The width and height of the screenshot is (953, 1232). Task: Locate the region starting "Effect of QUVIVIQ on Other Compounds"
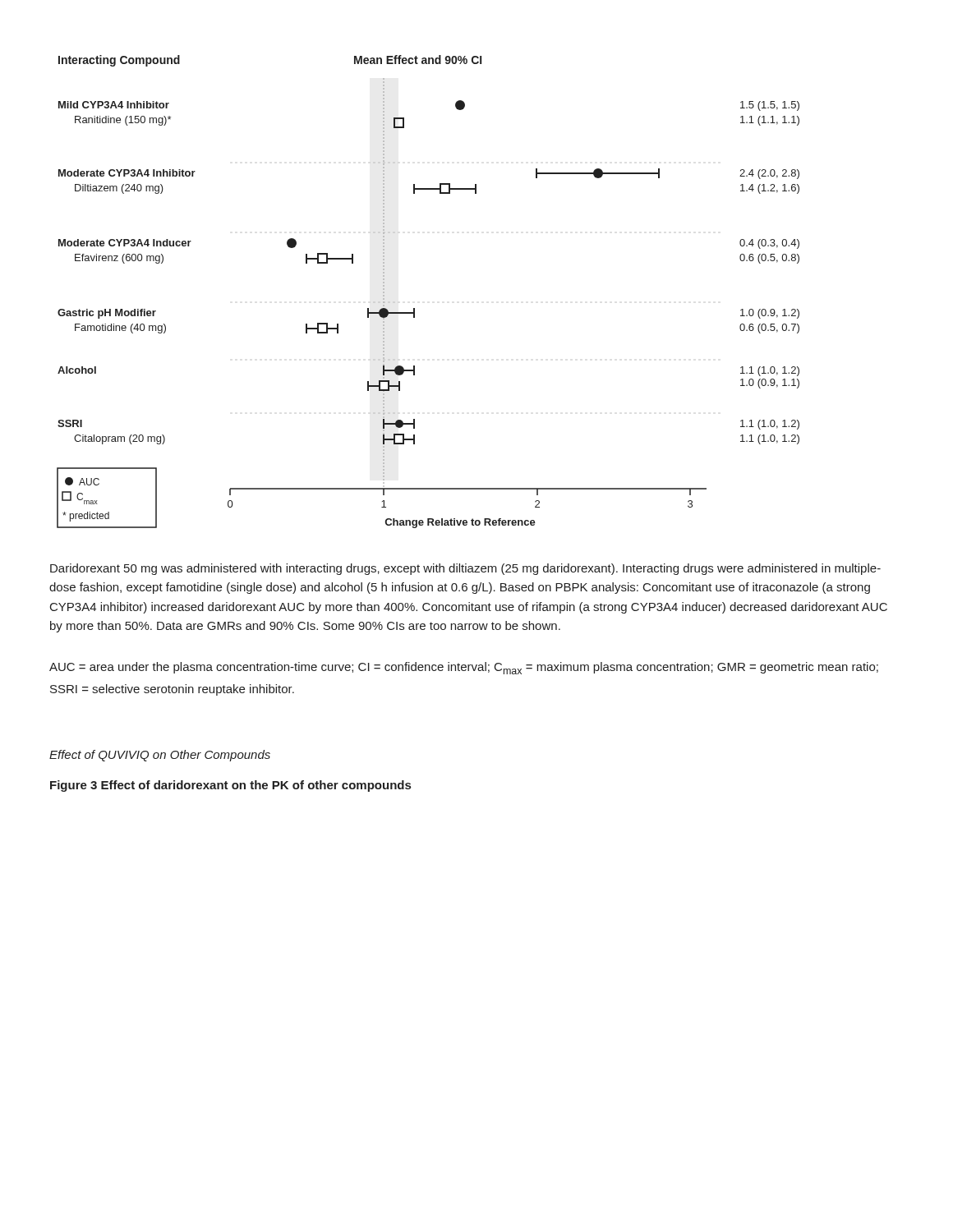(x=160, y=754)
